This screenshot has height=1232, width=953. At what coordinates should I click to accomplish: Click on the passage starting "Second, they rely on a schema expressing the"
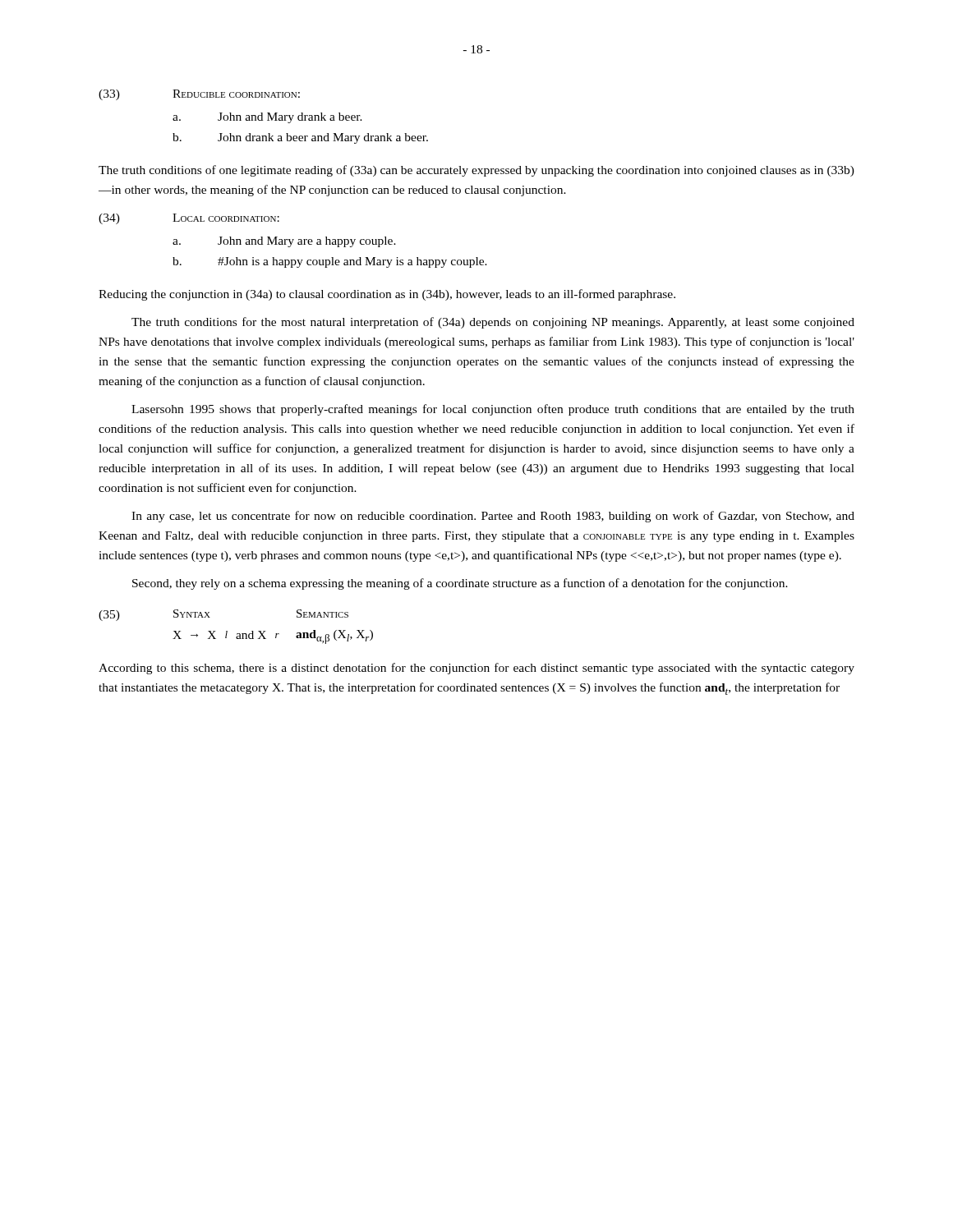[460, 583]
